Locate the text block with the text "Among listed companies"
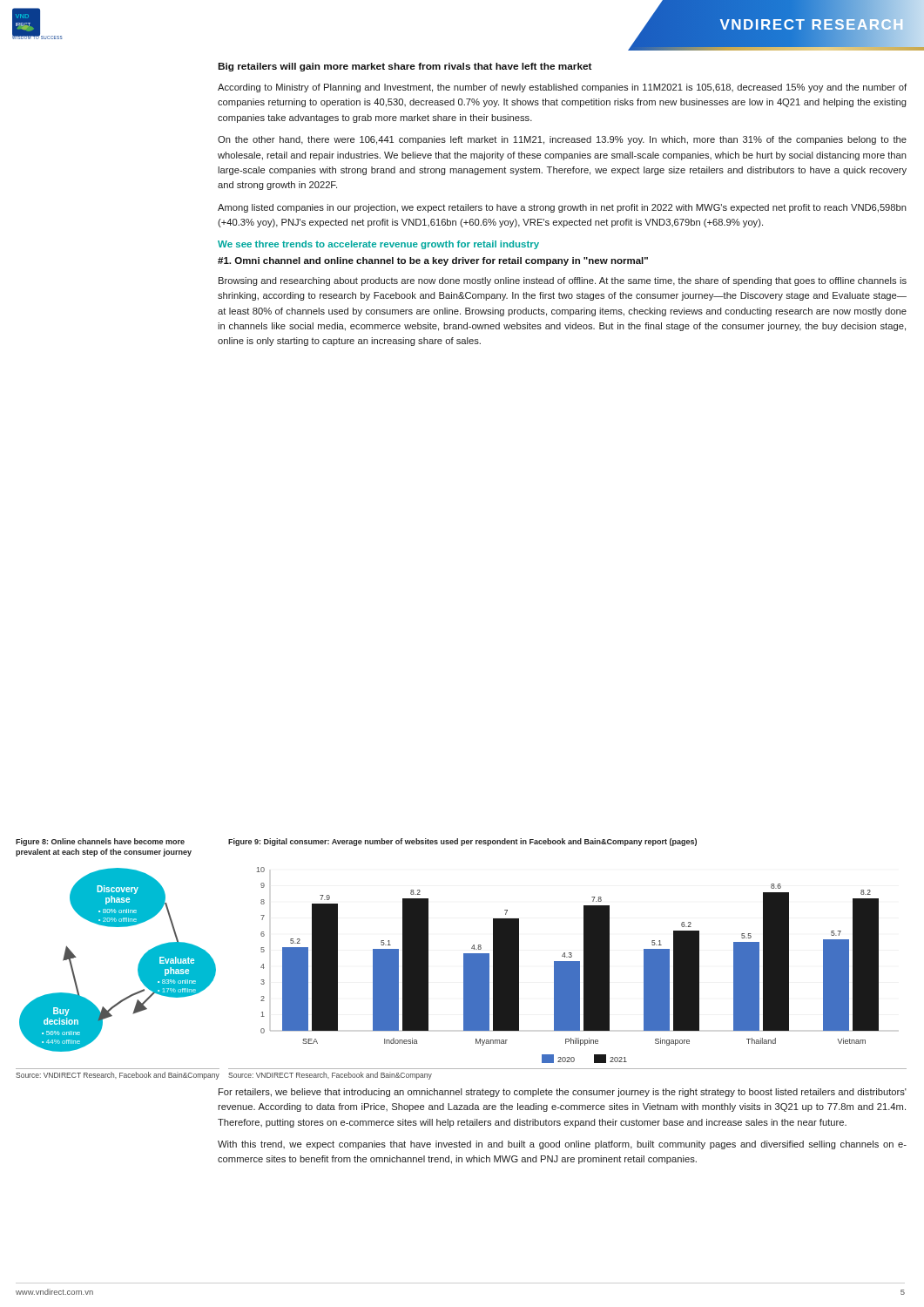 [x=562, y=215]
